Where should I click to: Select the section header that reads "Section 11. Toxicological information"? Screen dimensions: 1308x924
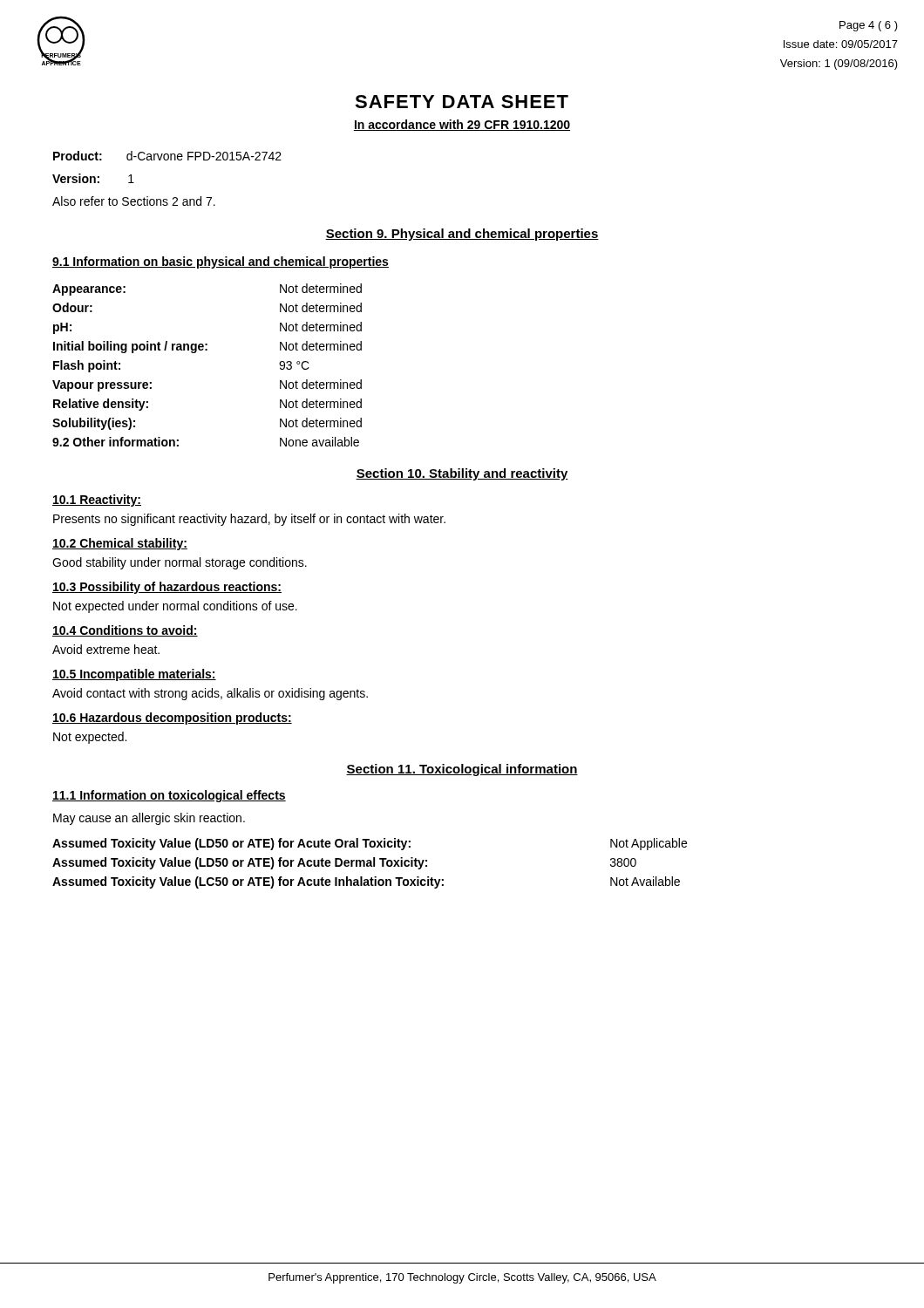[x=462, y=769]
